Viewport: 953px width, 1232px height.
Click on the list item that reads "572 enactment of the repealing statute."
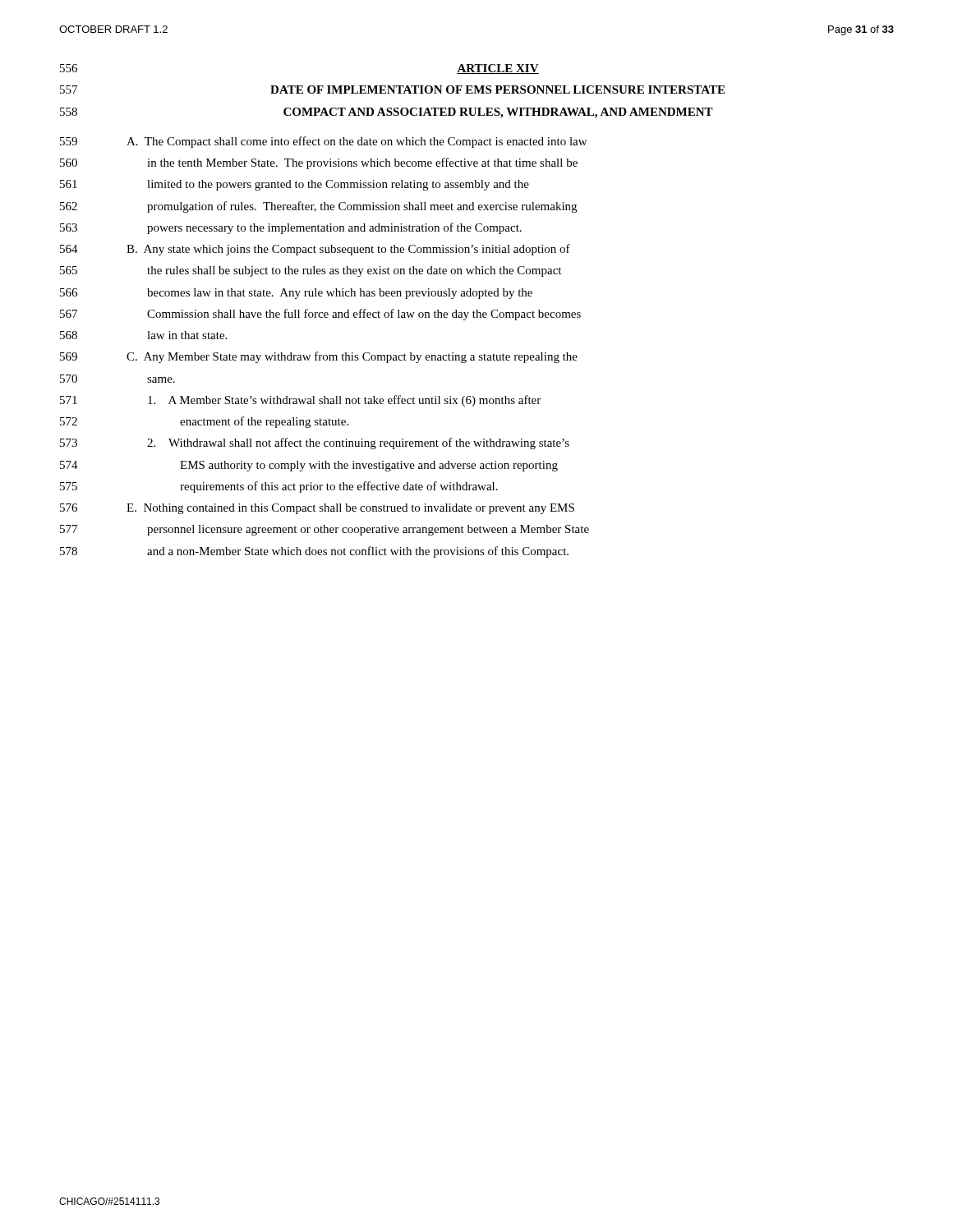204,422
